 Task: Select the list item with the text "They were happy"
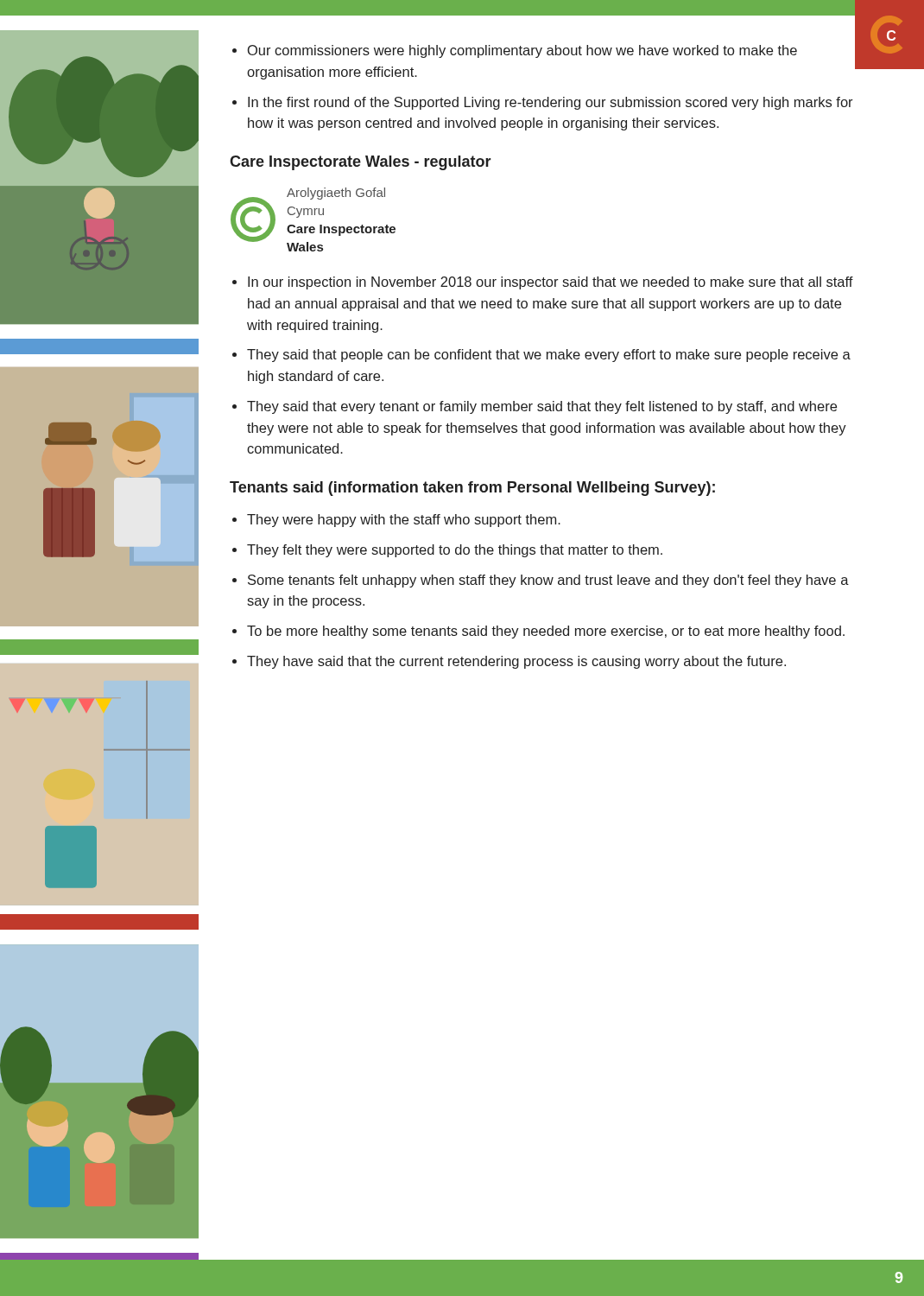coord(404,519)
